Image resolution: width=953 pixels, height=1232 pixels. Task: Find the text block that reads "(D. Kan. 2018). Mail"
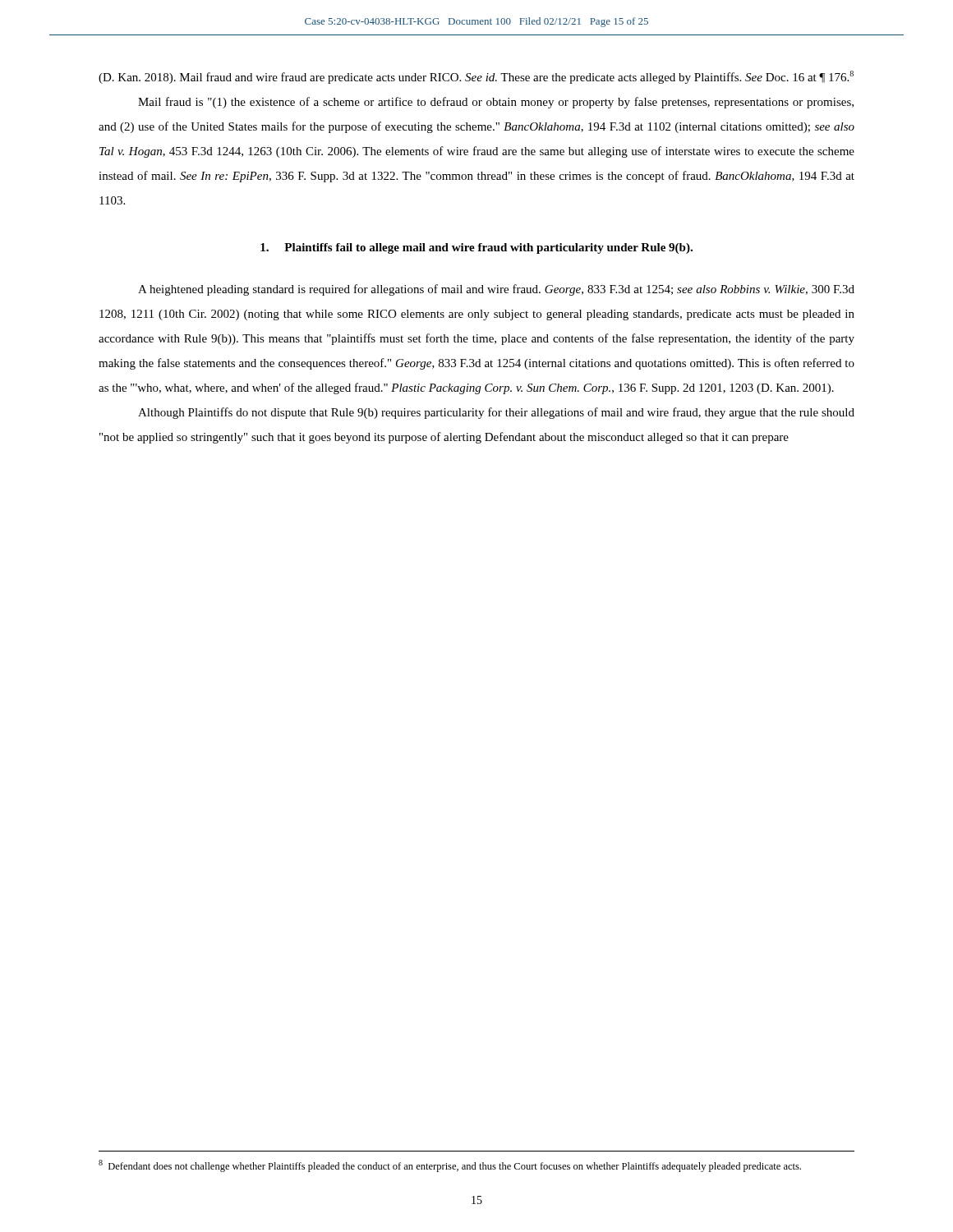[x=476, y=76]
